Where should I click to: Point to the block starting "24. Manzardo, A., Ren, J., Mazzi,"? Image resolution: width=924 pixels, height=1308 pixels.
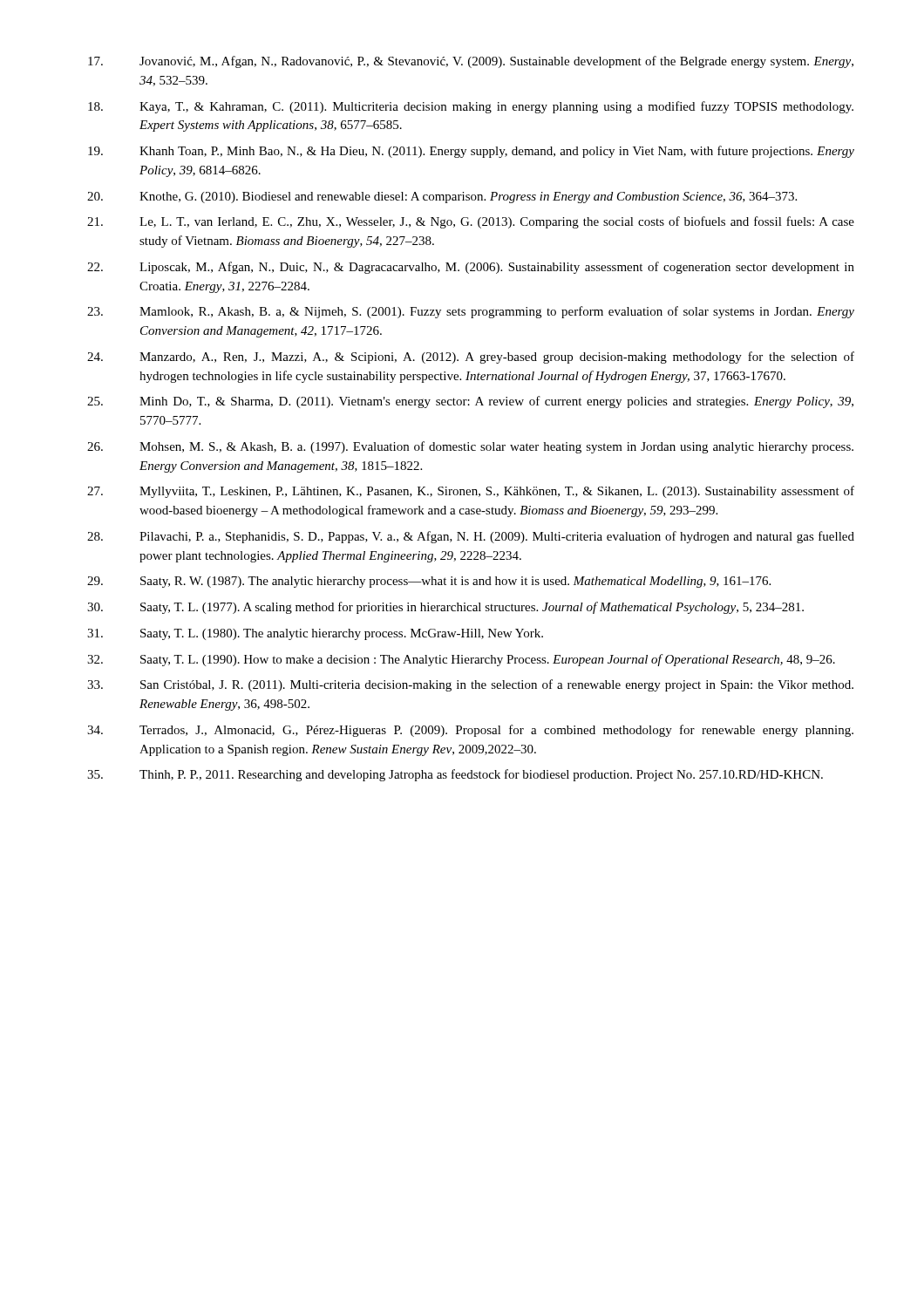[x=471, y=367]
